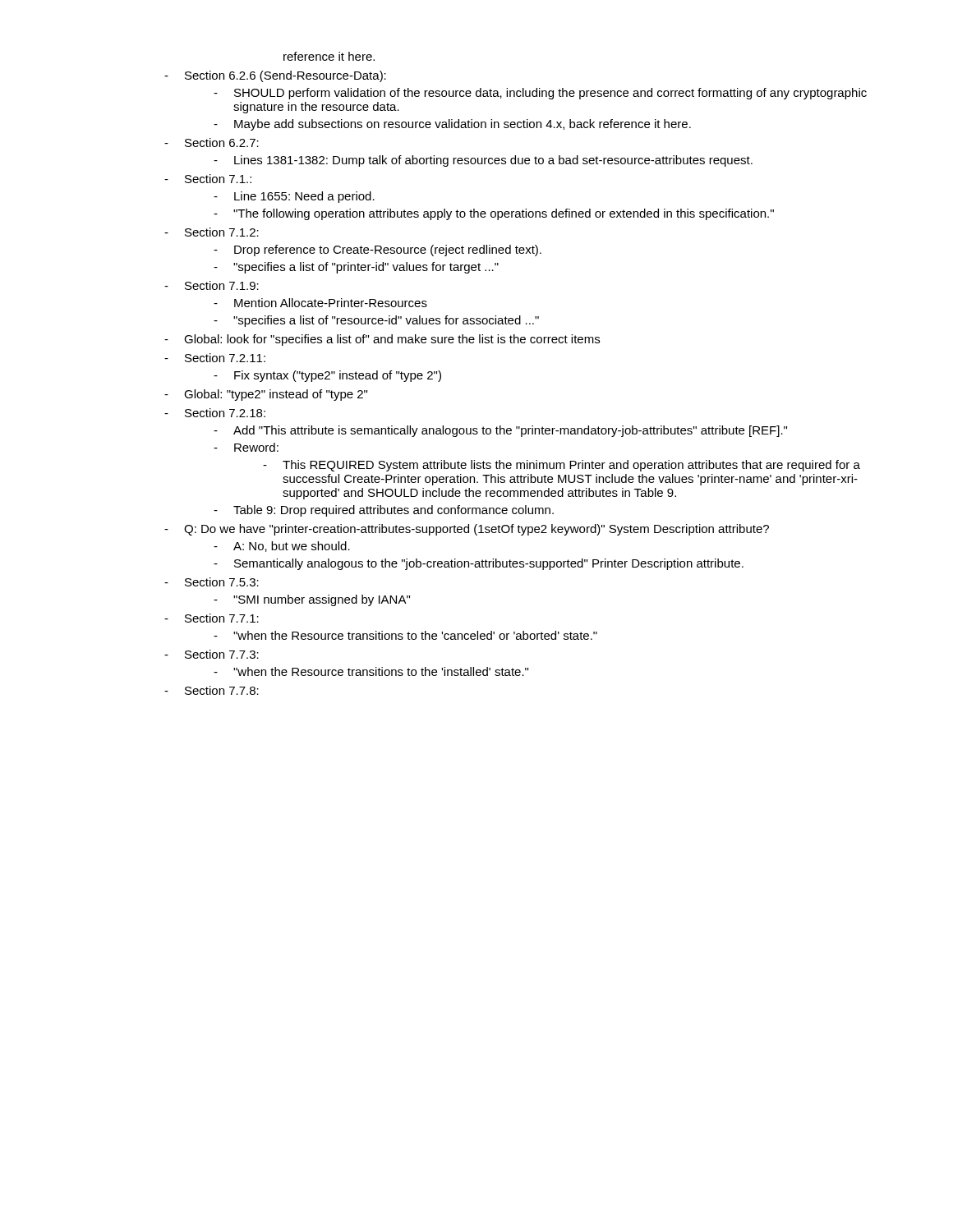Image resolution: width=953 pixels, height=1232 pixels.
Task: Navigate to the text starting "- Section 7.2.18:"
Action: pyautogui.click(x=215, y=413)
